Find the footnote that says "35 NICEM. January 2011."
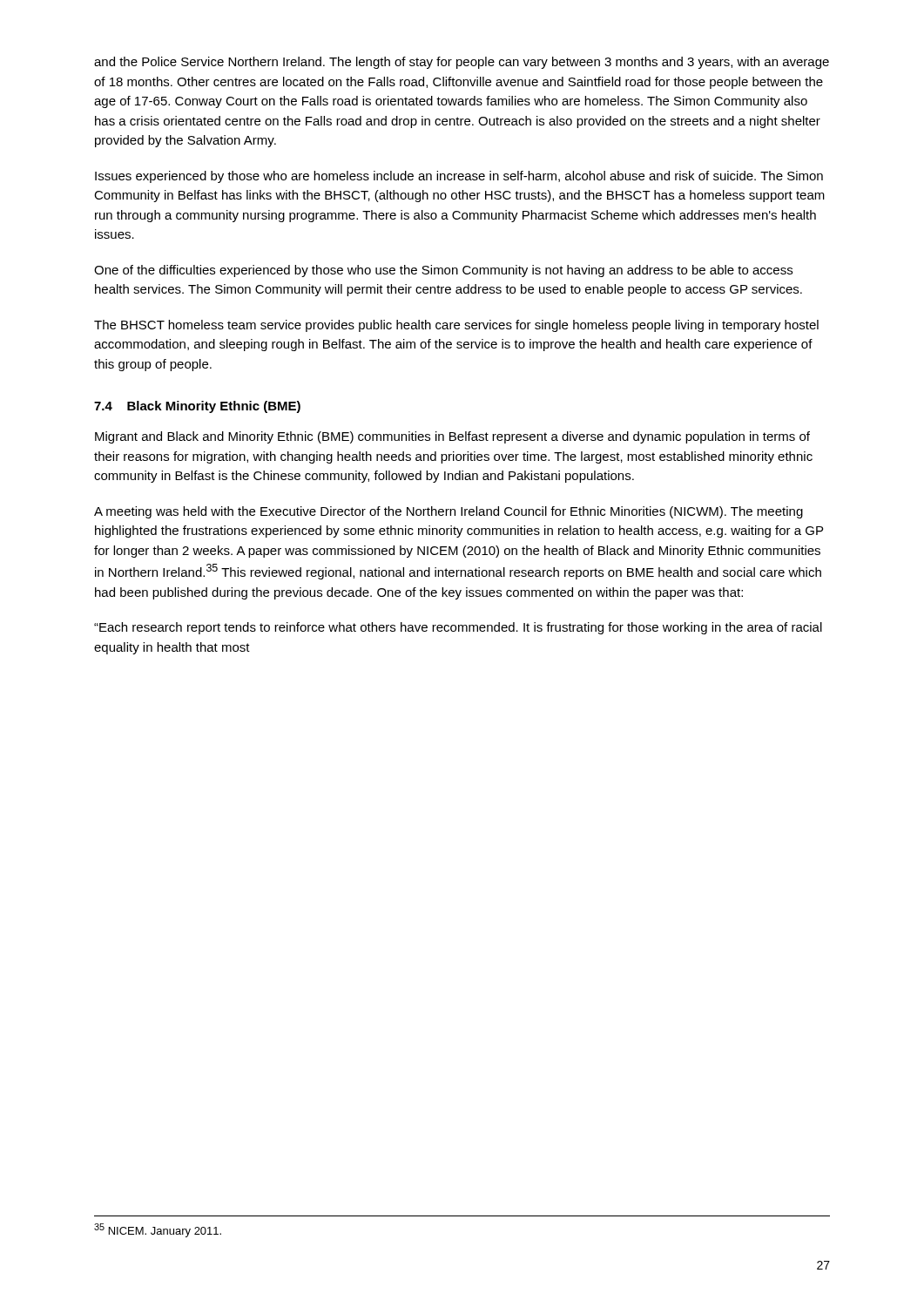This screenshot has width=924, height=1307. point(158,1229)
